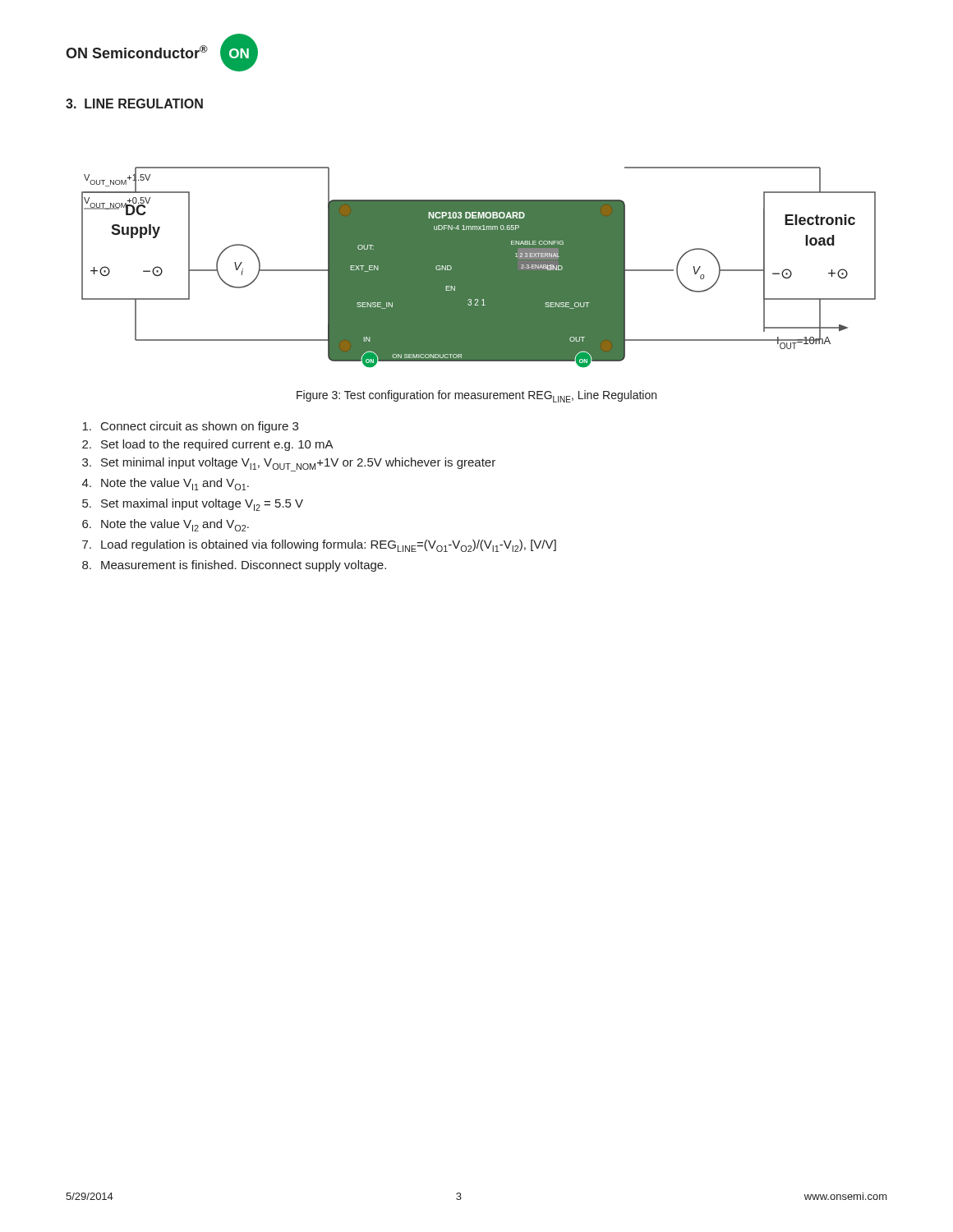This screenshot has width=953, height=1232.
Task: Where is the caption that starts "Figure 3: Test configuration for measurement REGLINE, Line"?
Action: coord(476,396)
